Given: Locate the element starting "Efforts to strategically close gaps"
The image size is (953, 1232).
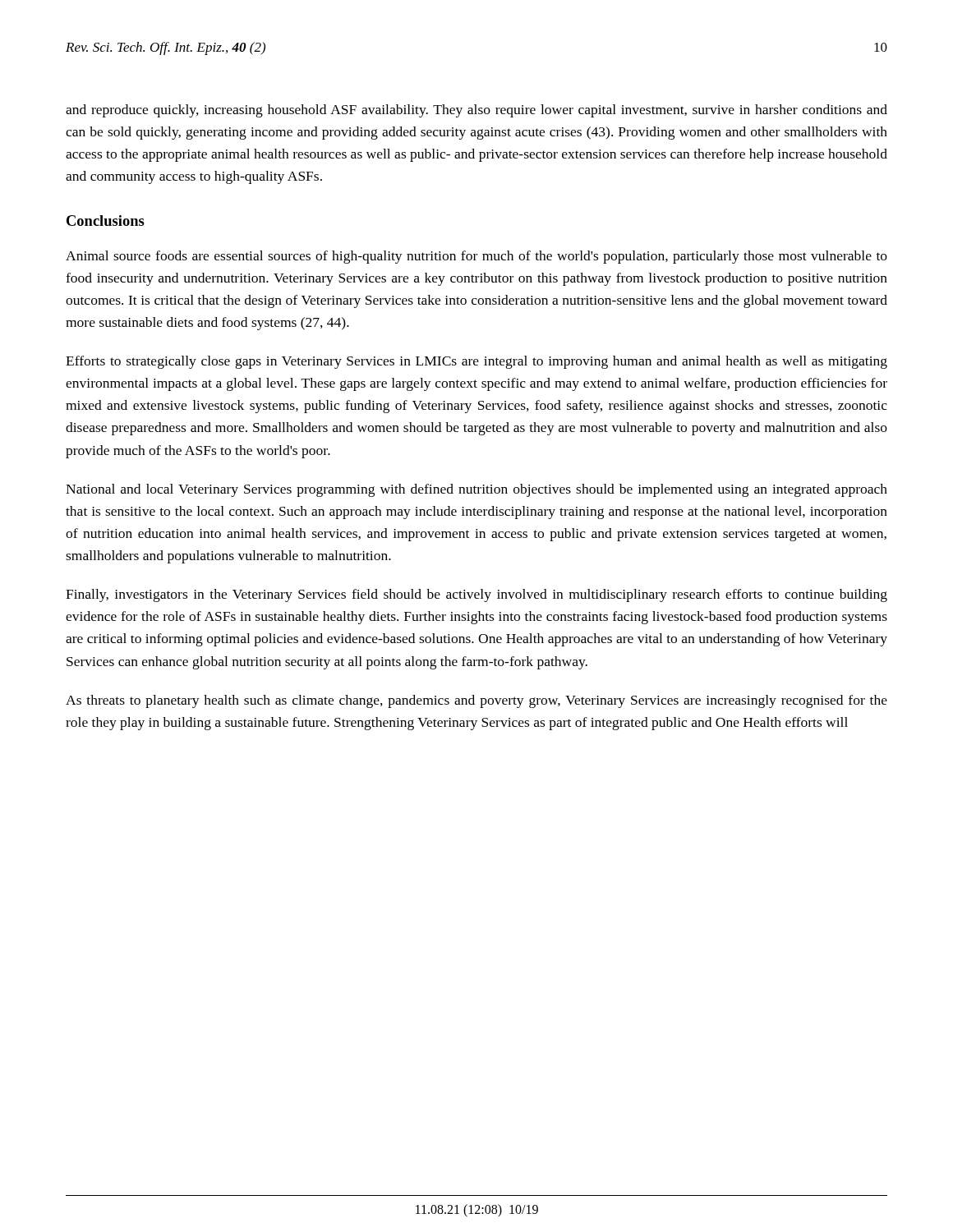Looking at the screenshot, I should (476, 405).
